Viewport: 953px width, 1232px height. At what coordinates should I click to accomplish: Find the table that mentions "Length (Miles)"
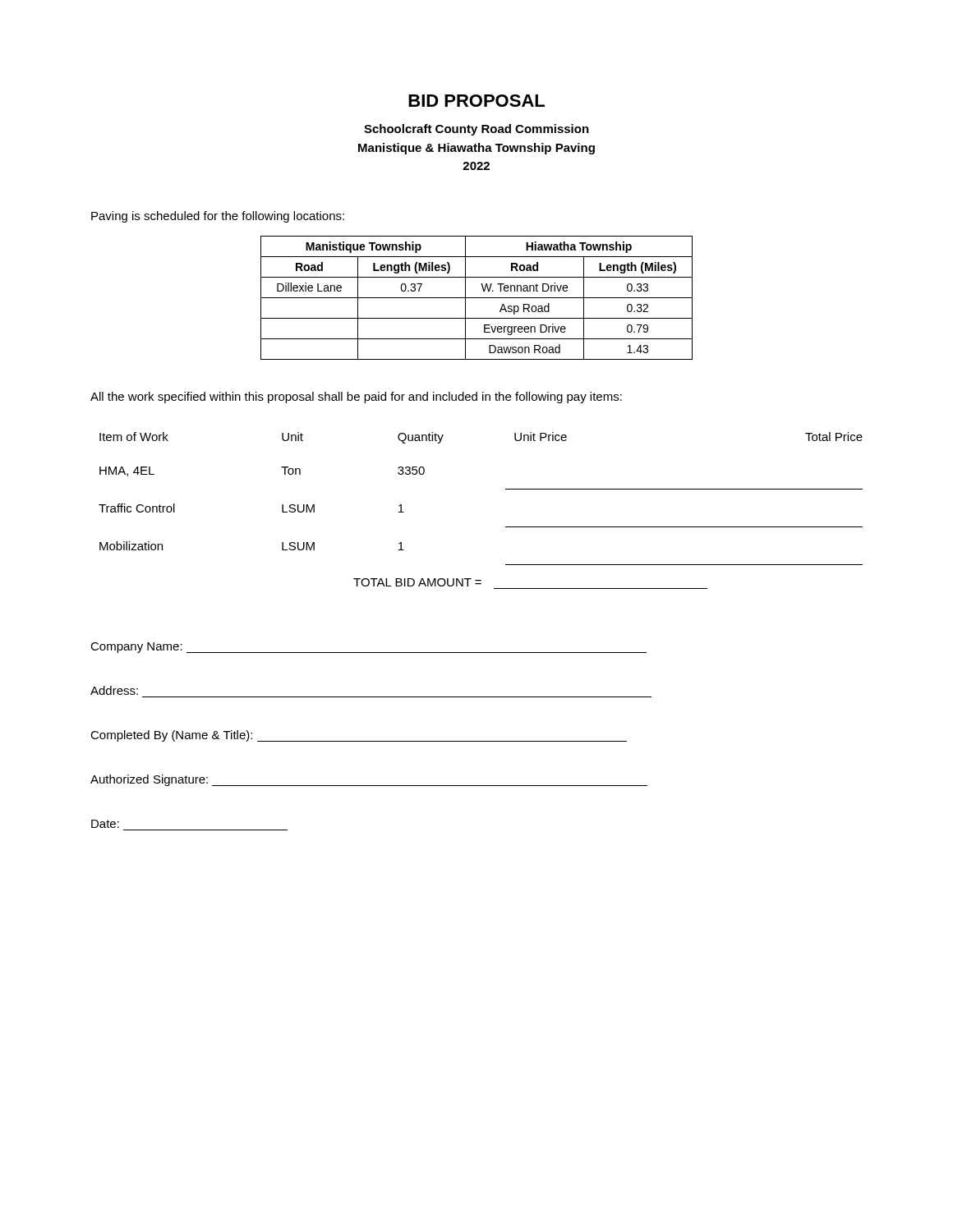(x=476, y=297)
